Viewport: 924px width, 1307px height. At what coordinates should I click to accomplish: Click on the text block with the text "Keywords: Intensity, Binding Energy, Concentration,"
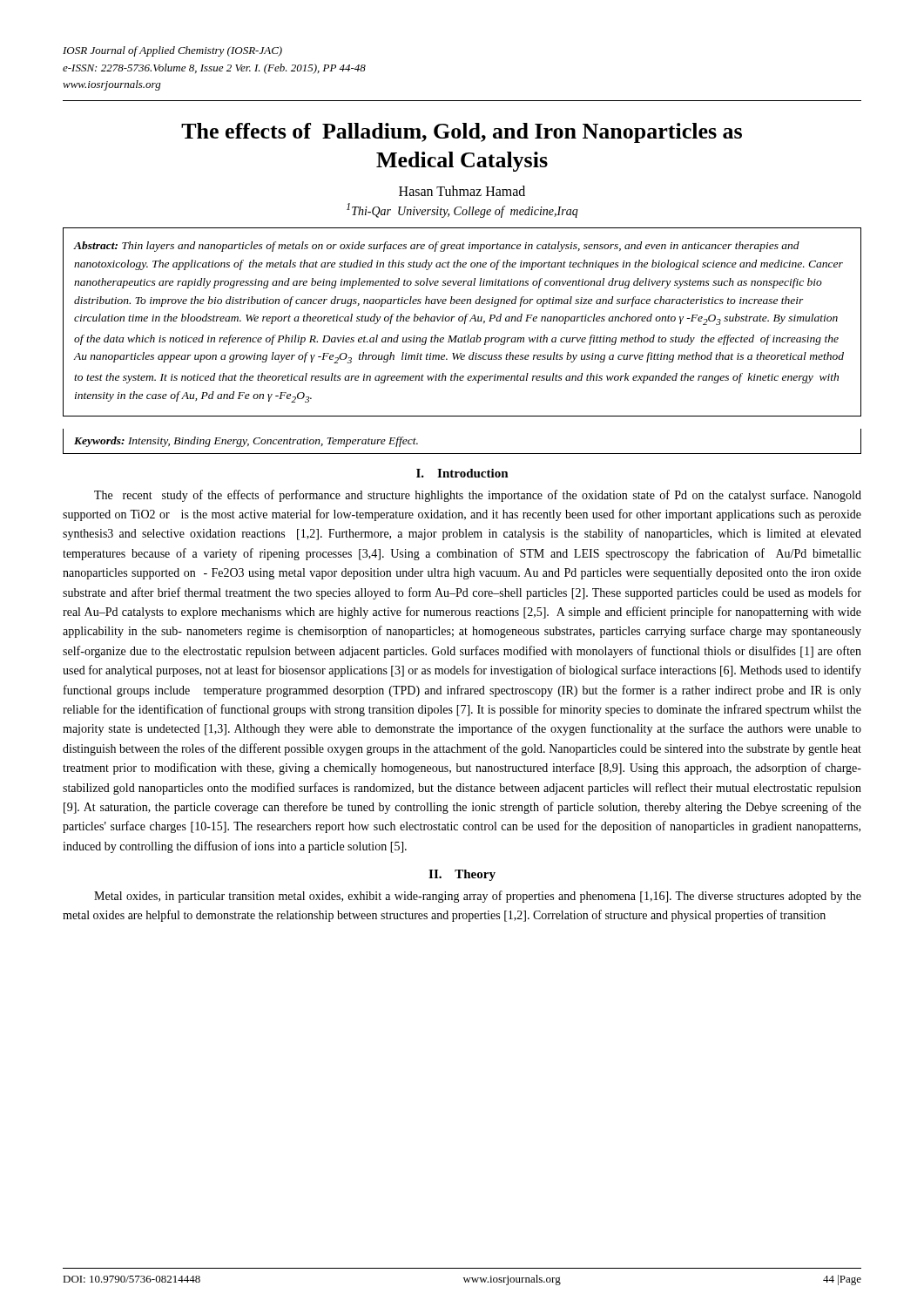pyautogui.click(x=246, y=440)
